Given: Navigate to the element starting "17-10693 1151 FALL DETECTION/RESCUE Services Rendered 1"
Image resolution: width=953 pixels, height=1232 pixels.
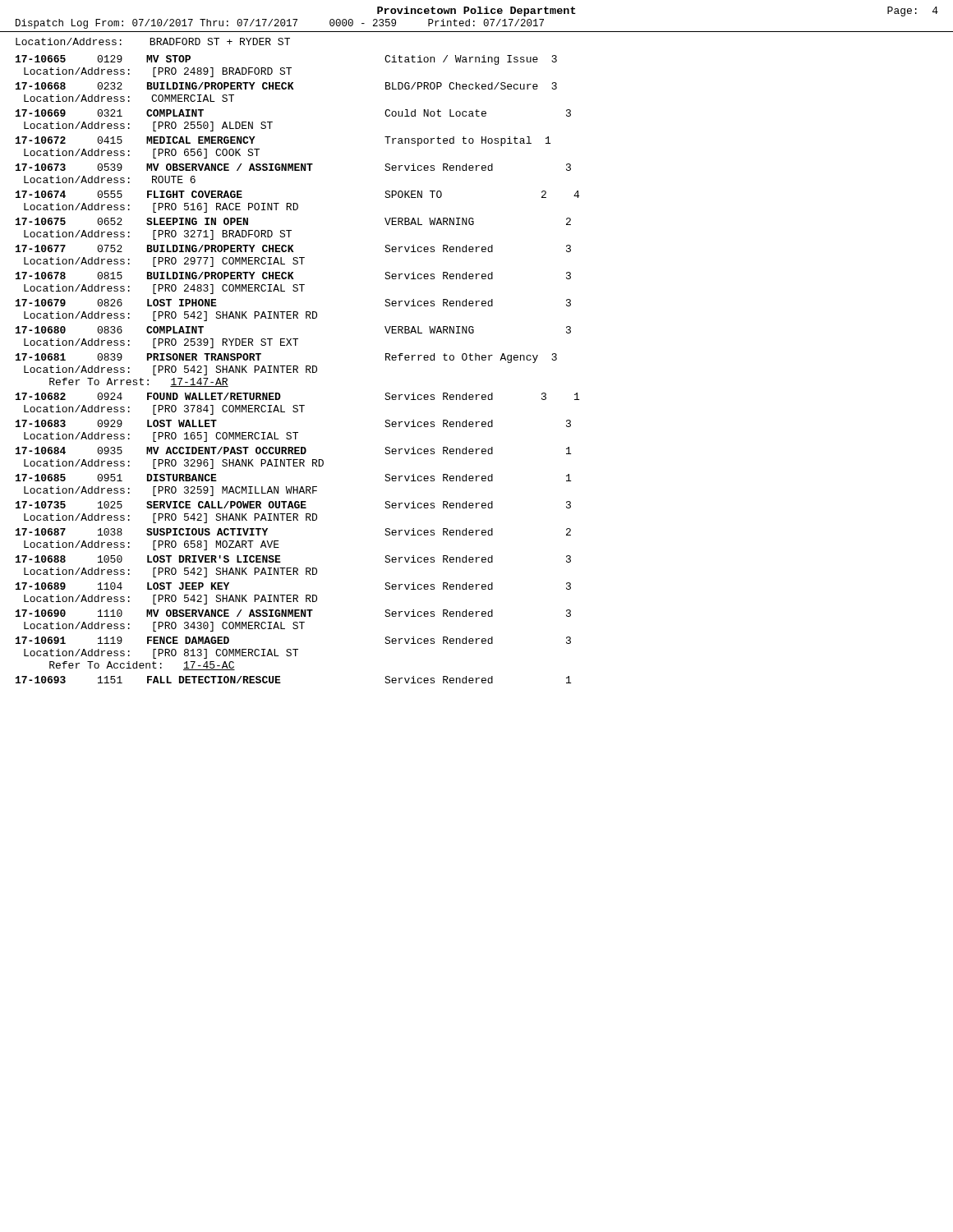Looking at the screenshot, I should [x=476, y=680].
